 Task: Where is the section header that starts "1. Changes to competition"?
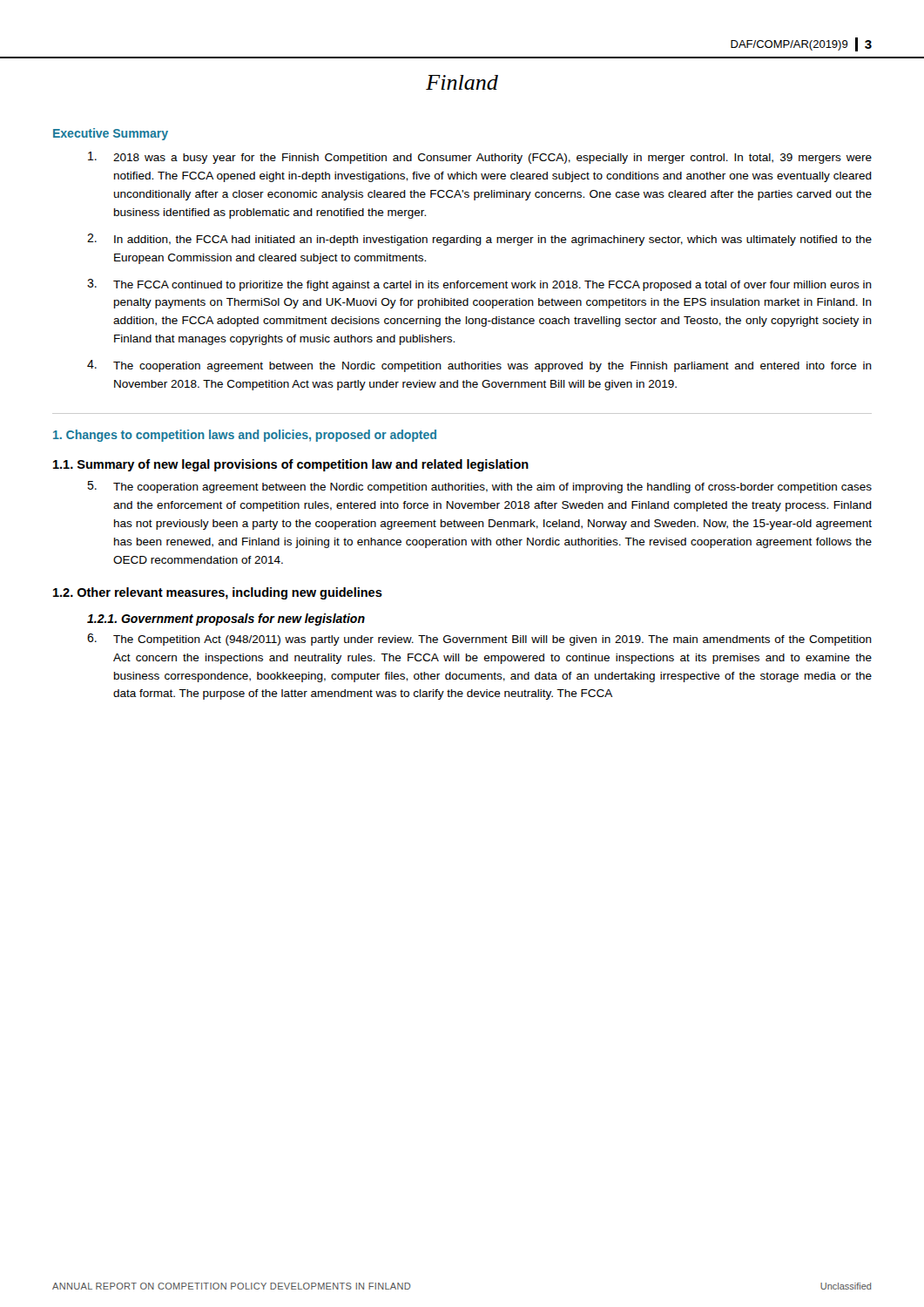click(x=245, y=435)
